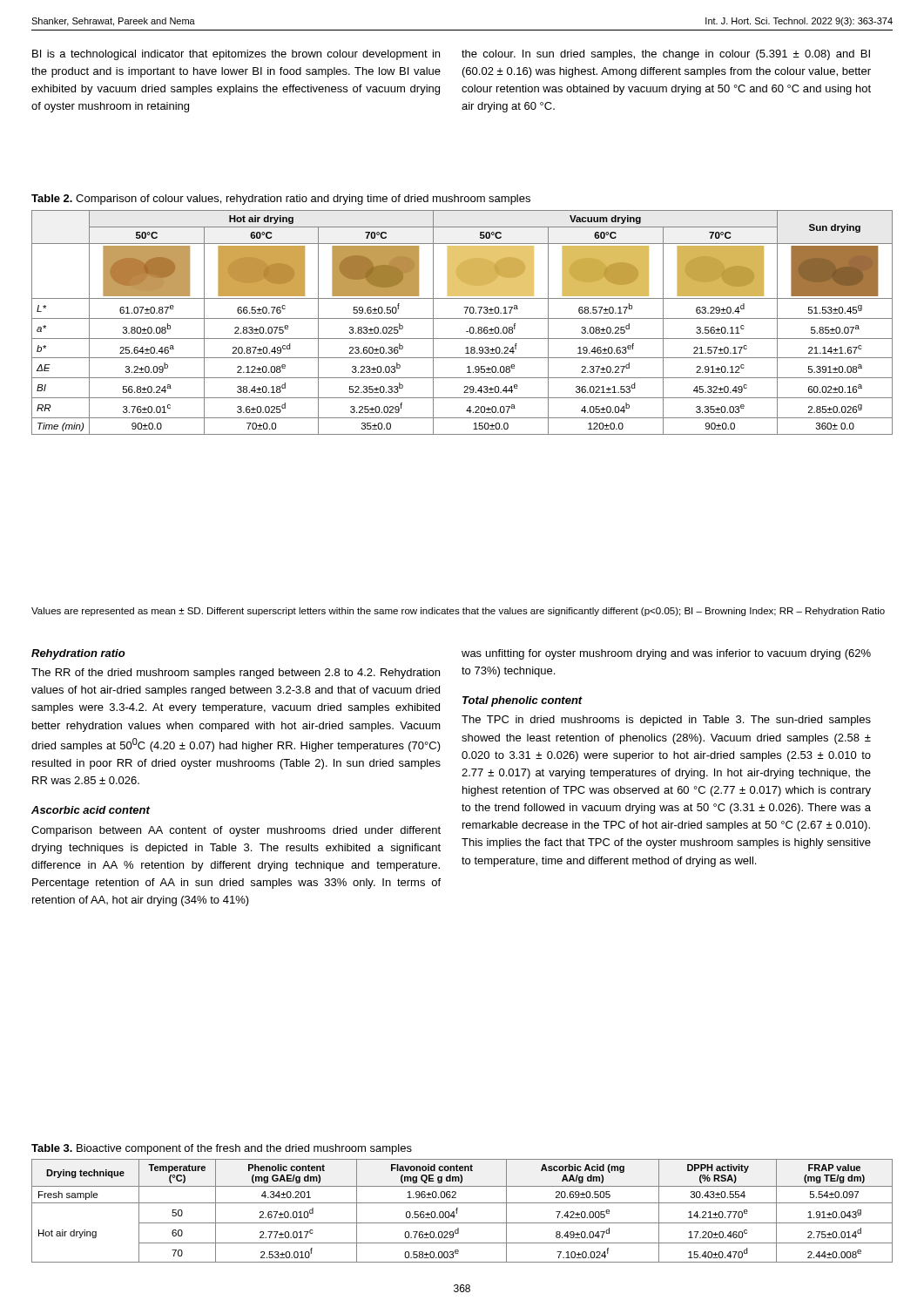Where is the caption that starts "Table 2. Comparison of colour values,"?
924x1307 pixels.
(x=281, y=198)
